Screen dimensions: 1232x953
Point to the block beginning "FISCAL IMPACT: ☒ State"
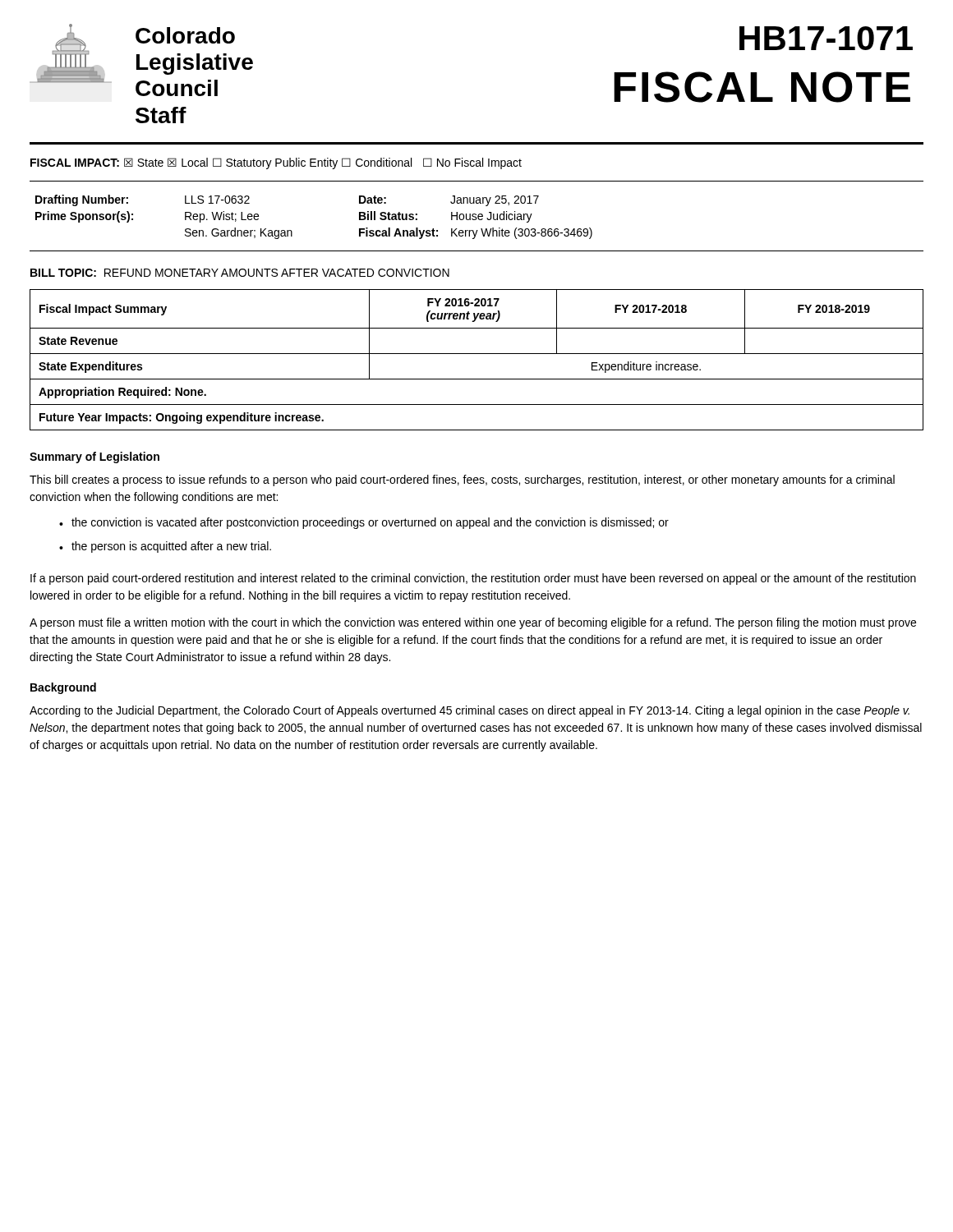(276, 162)
